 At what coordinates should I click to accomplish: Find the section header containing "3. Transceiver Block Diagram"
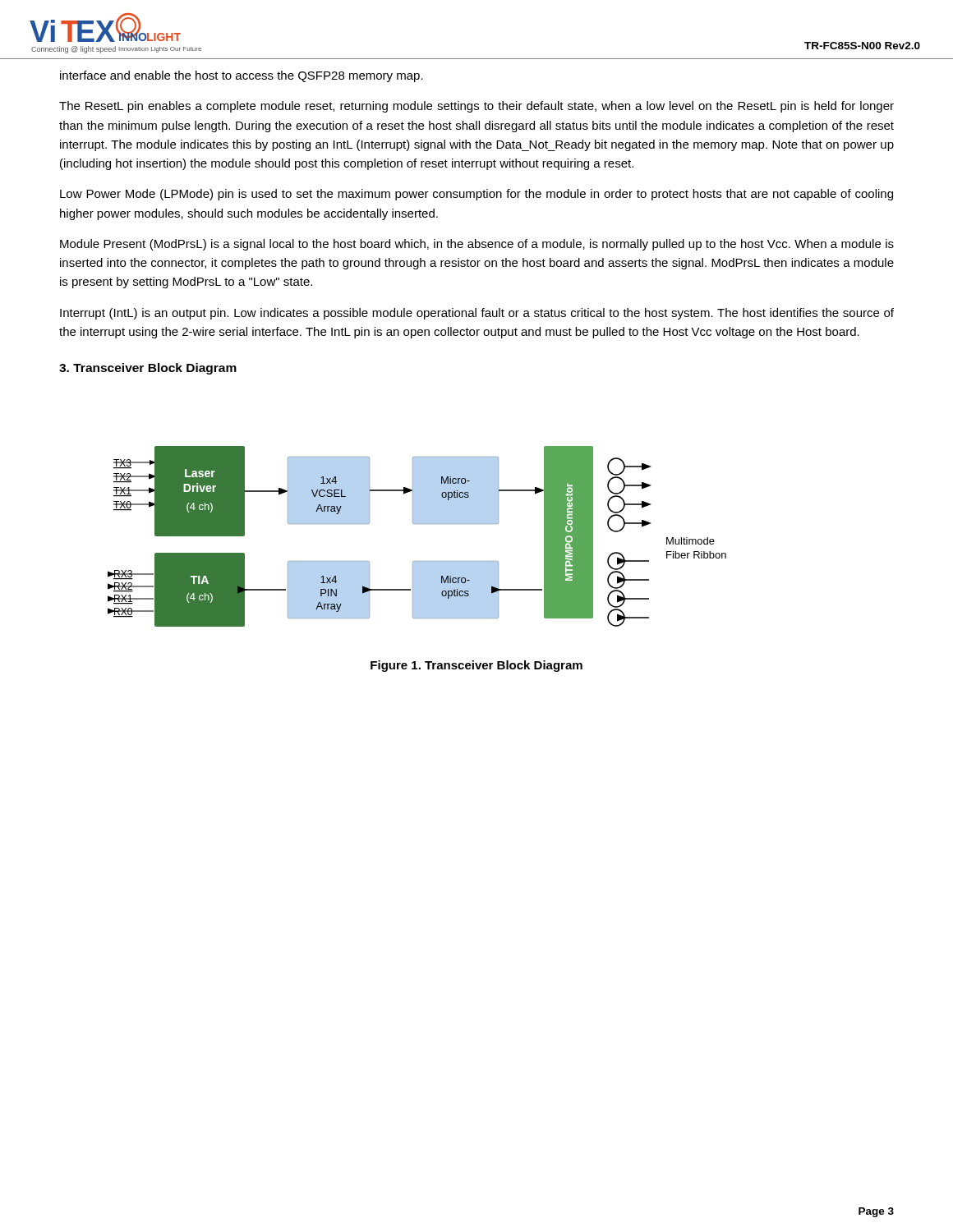(x=148, y=368)
